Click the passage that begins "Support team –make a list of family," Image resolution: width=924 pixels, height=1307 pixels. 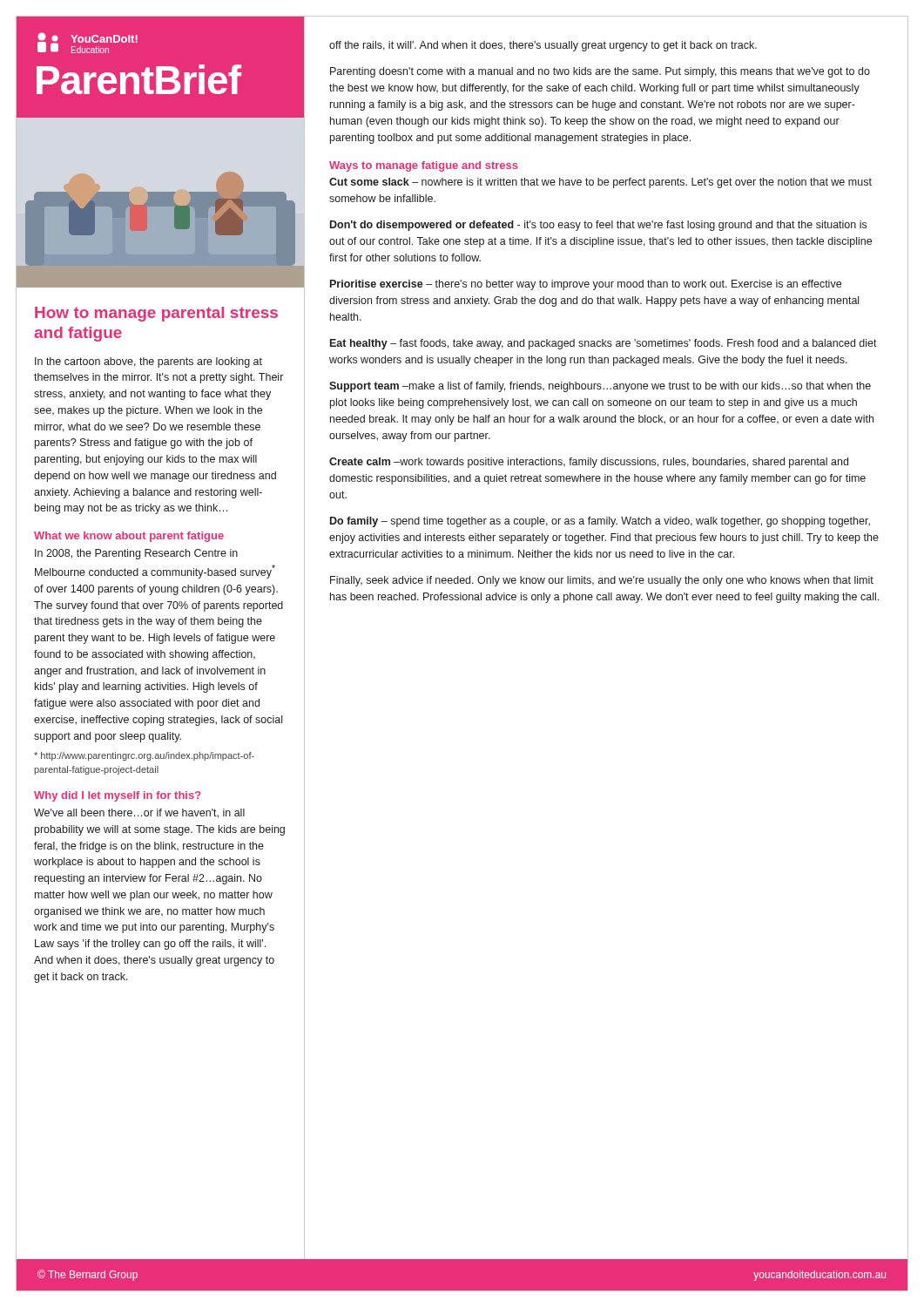tap(602, 411)
